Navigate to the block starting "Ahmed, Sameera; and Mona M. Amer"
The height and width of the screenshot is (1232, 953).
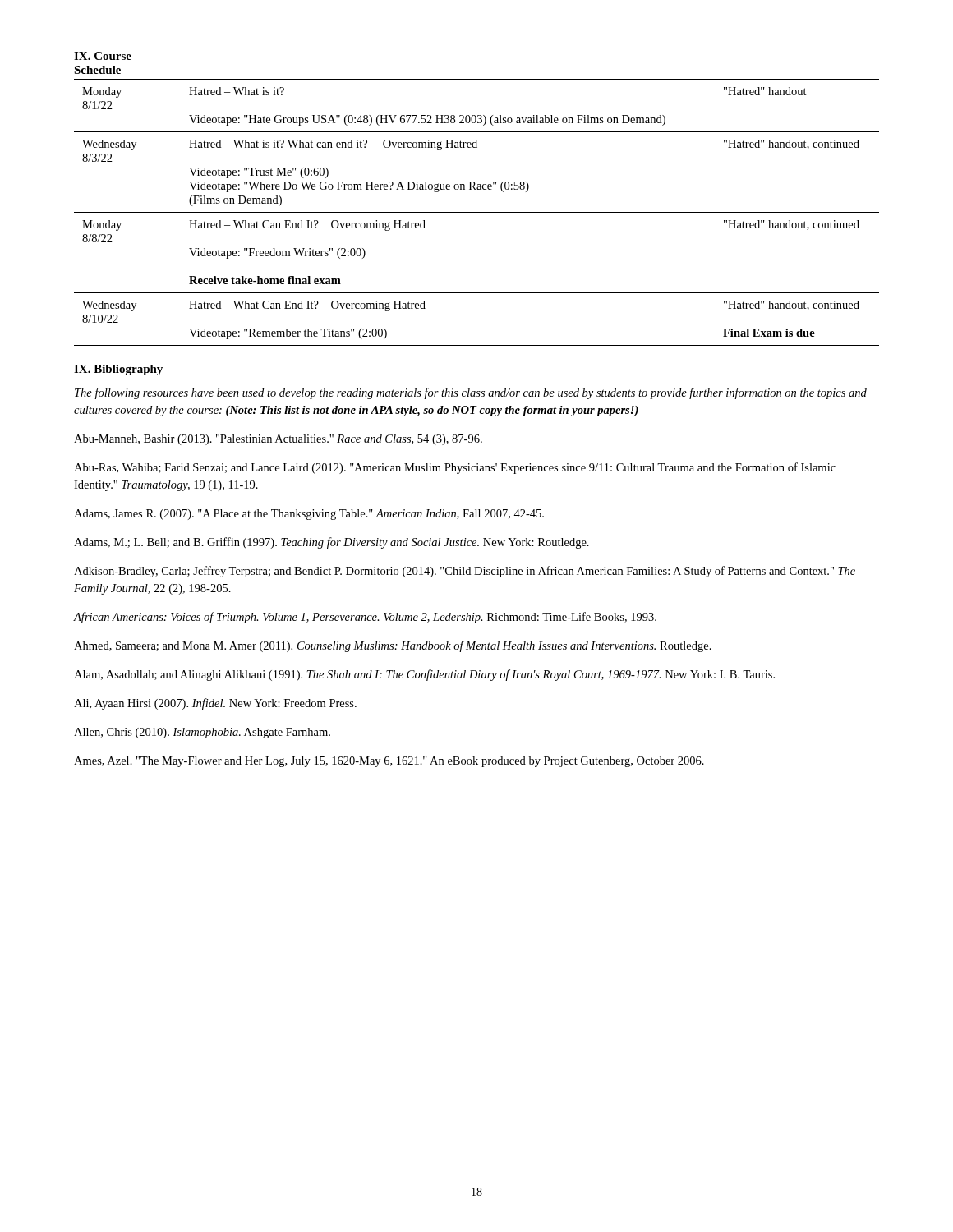(393, 646)
